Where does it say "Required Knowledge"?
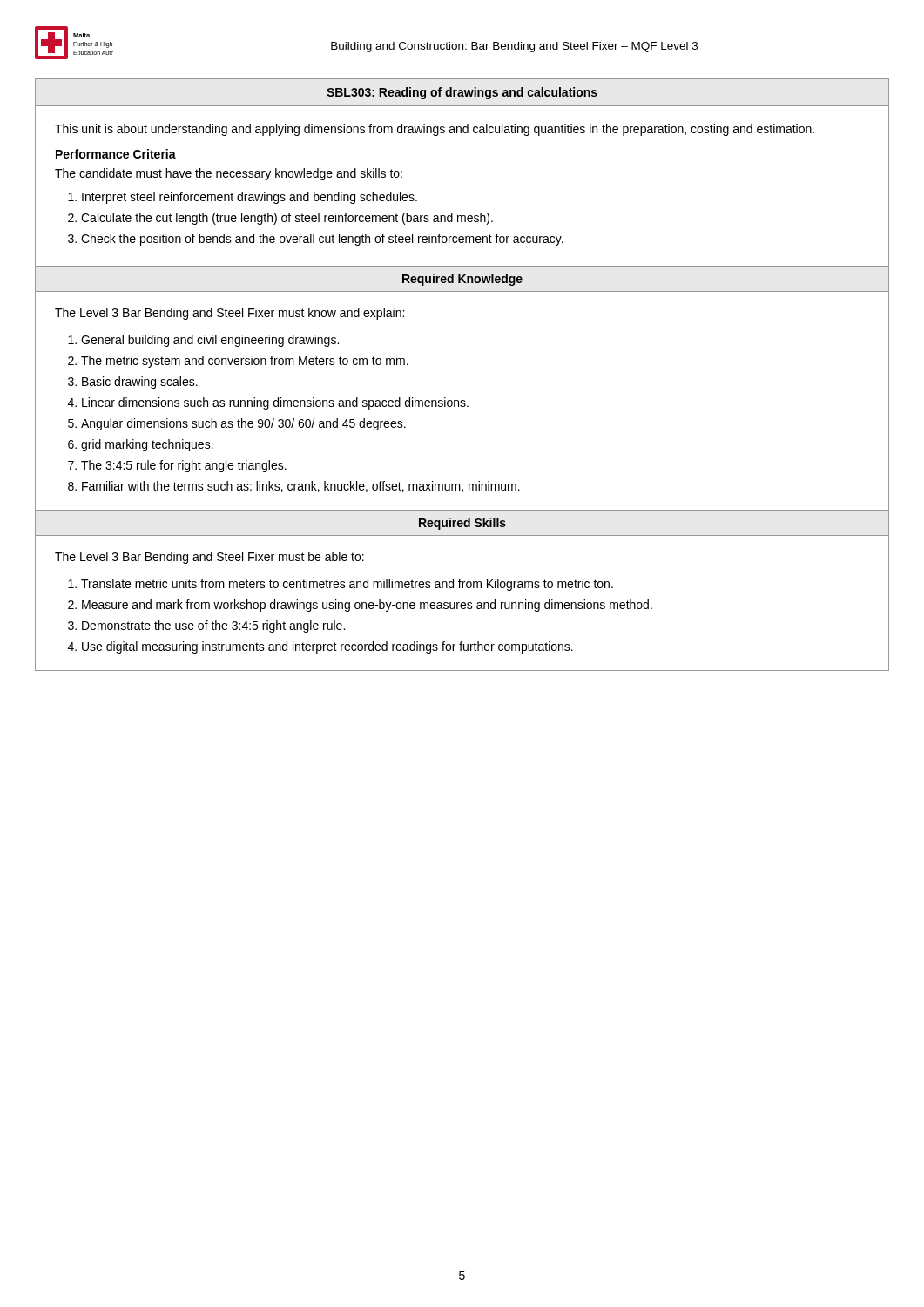Viewport: 924px width, 1307px height. pyautogui.click(x=462, y=279)
